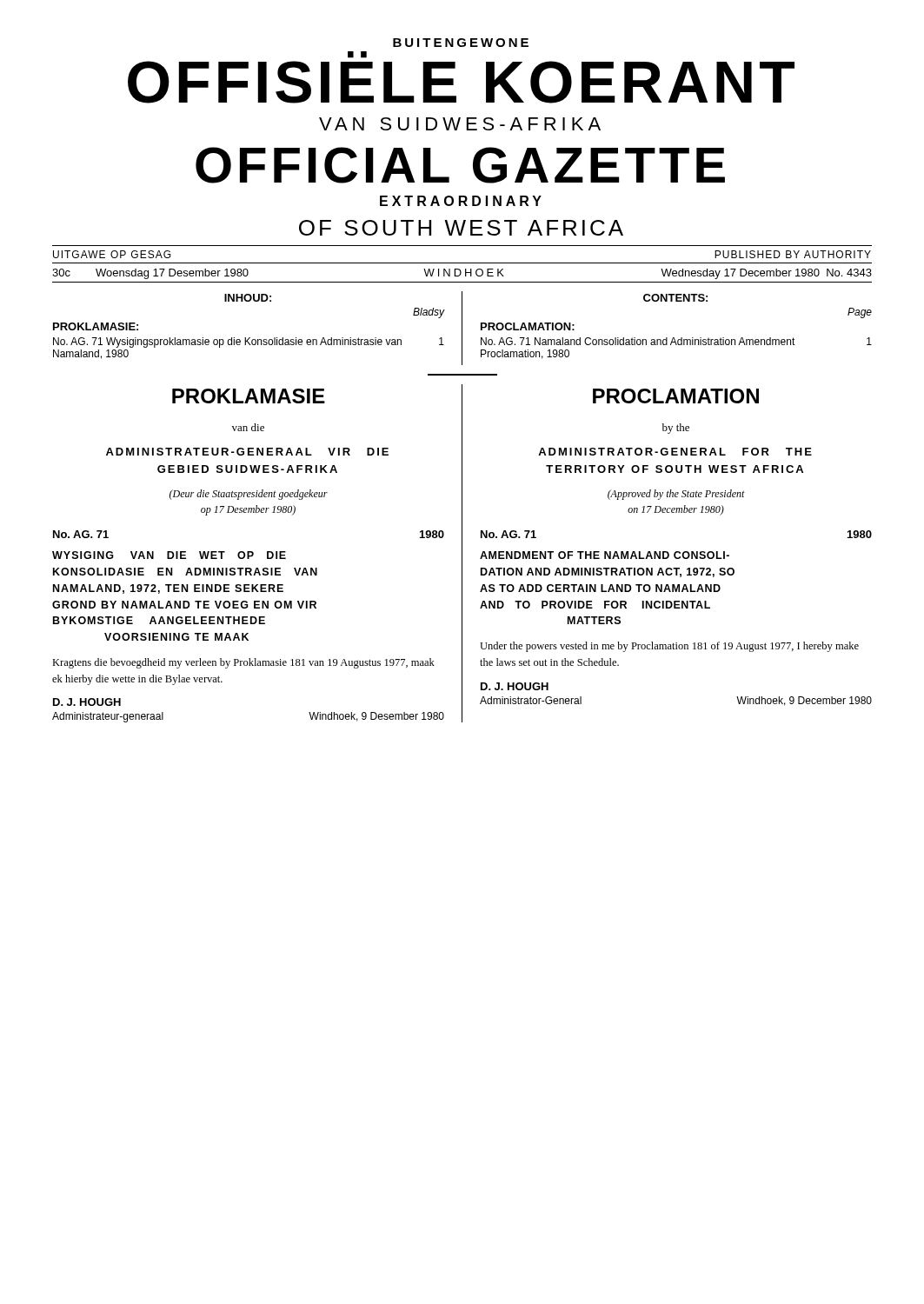
Task: Click on the text block that reads "AMENDMENT OF THE NAMALAND CONSOLI-"
Action: (x=608, y=588)
